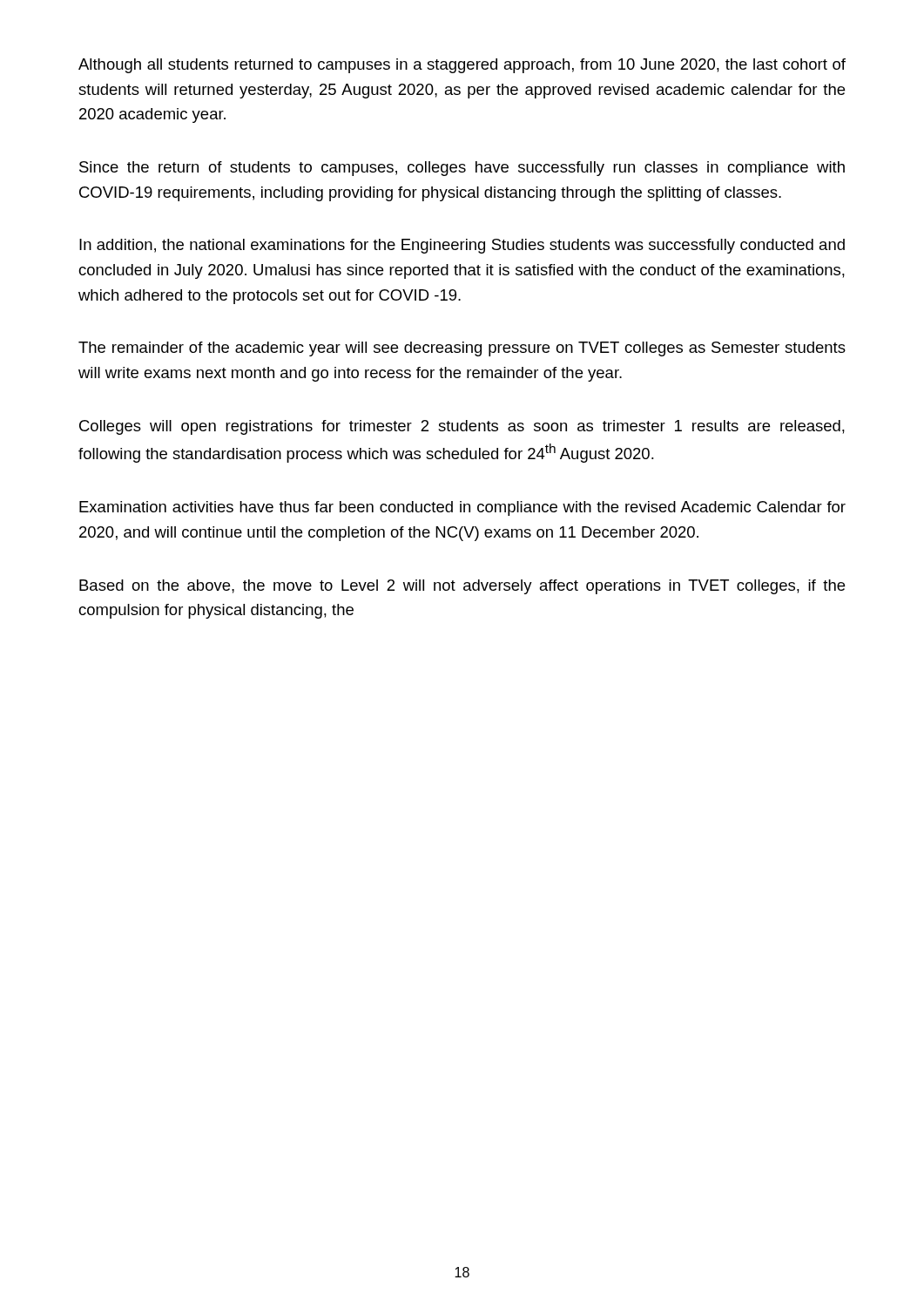Find the text block containing "The remainder of the"

coord(462,360)
